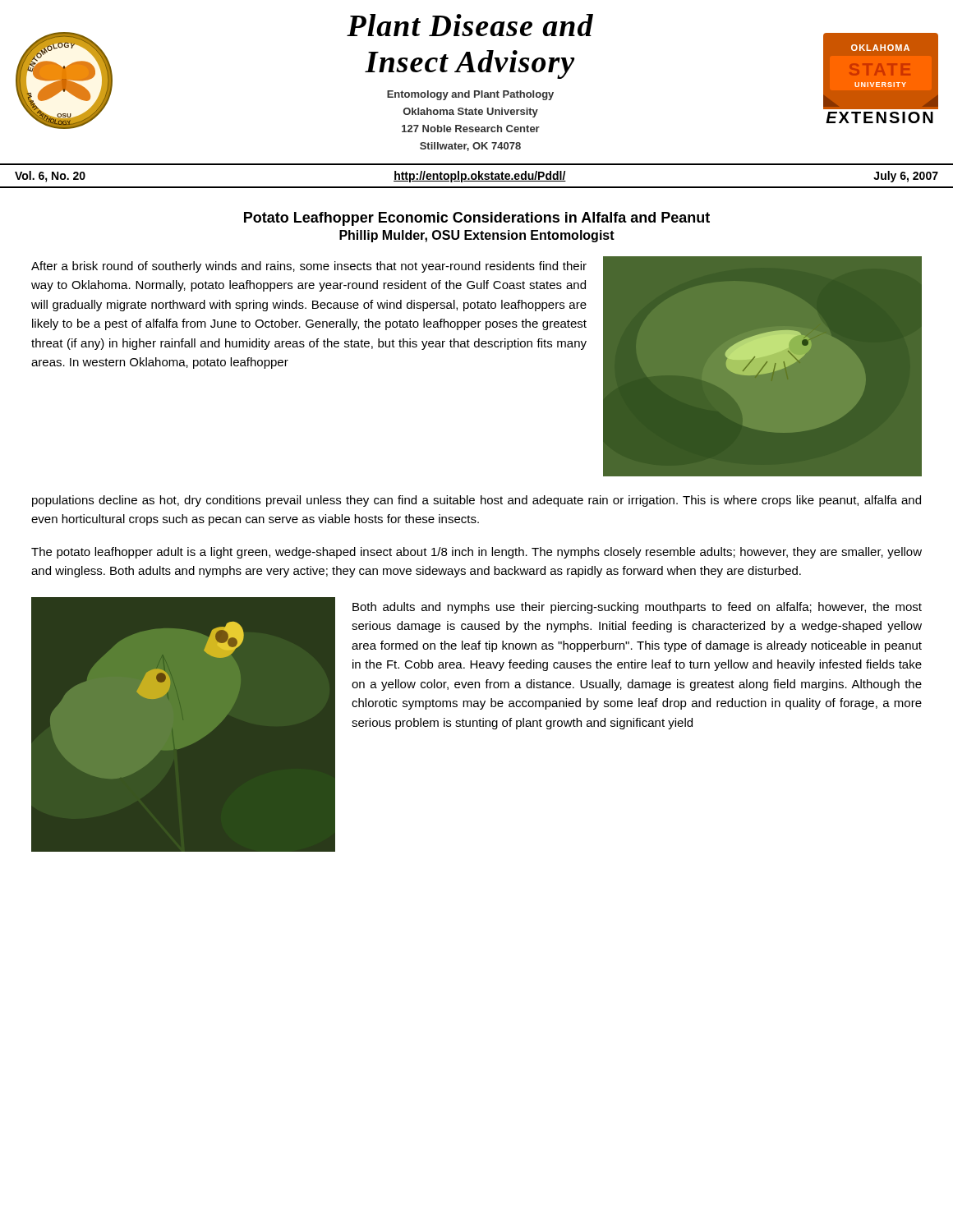Point to the text block starting "The potato leafhopper adult is a light"
This screenshot has width=953, height=1232.
(476, 561)
